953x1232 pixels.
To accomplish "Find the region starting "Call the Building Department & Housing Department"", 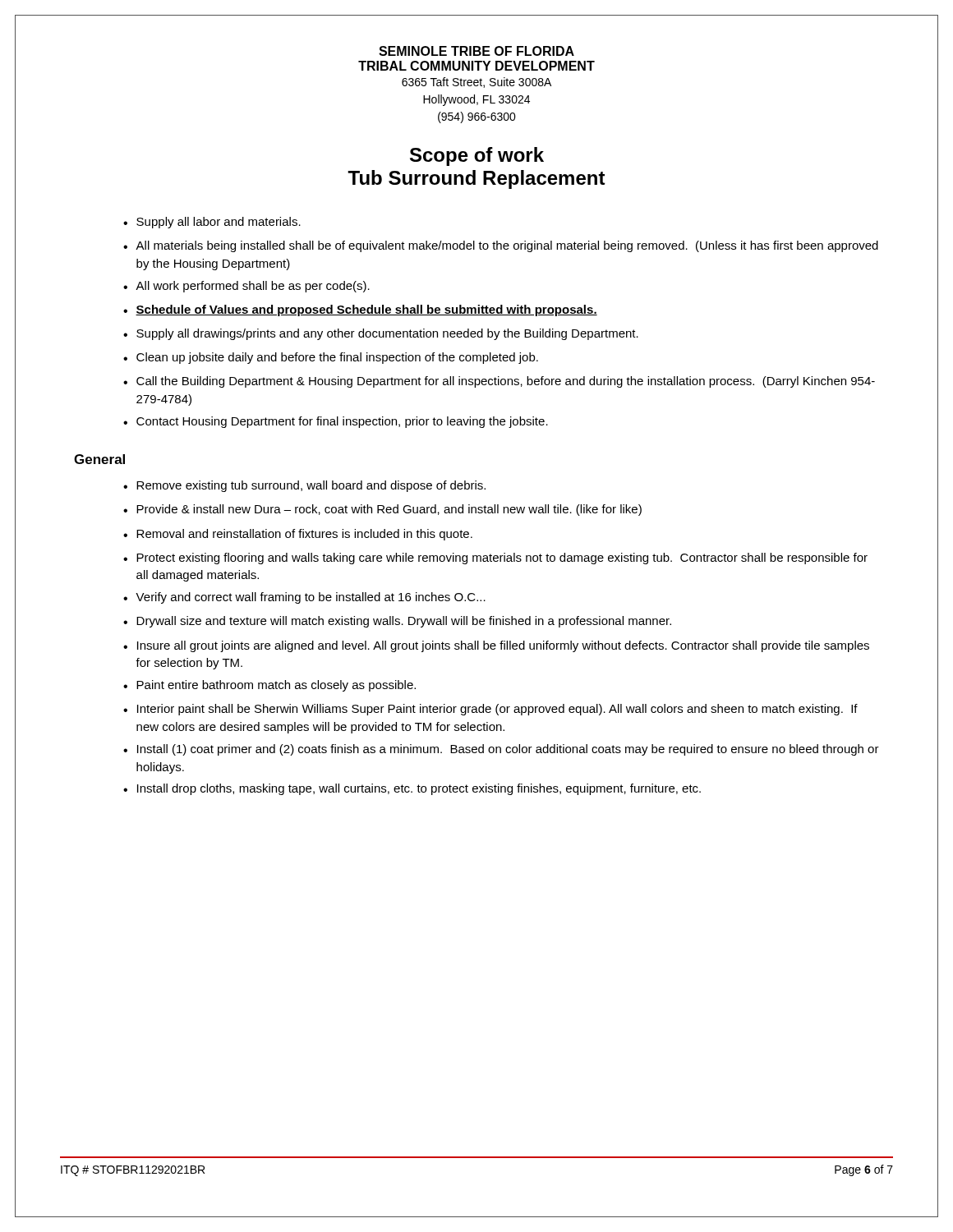I will pos(508,390).
